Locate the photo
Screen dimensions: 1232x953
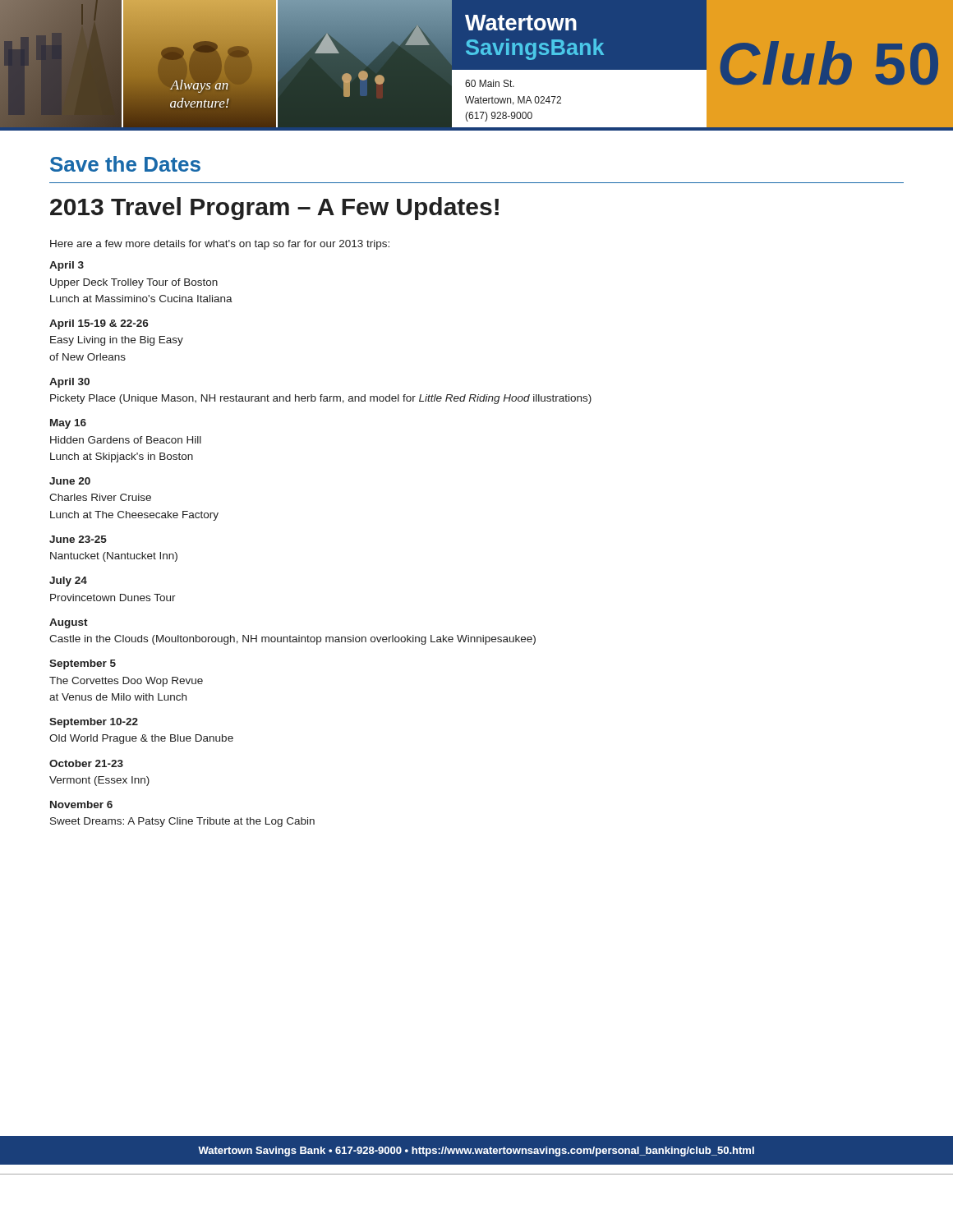click(476, 64)
